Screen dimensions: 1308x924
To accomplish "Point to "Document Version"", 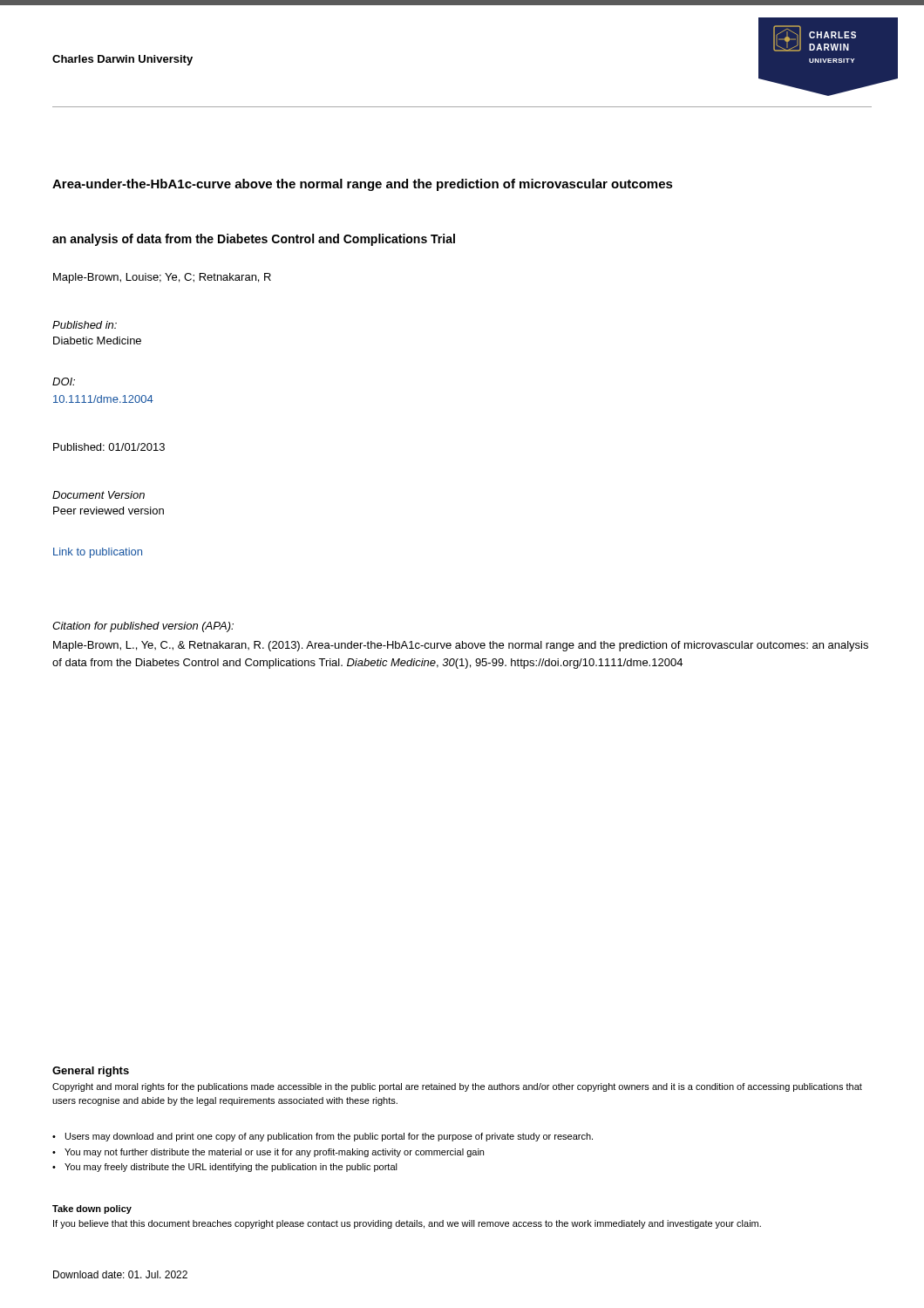I will (99, 495).
